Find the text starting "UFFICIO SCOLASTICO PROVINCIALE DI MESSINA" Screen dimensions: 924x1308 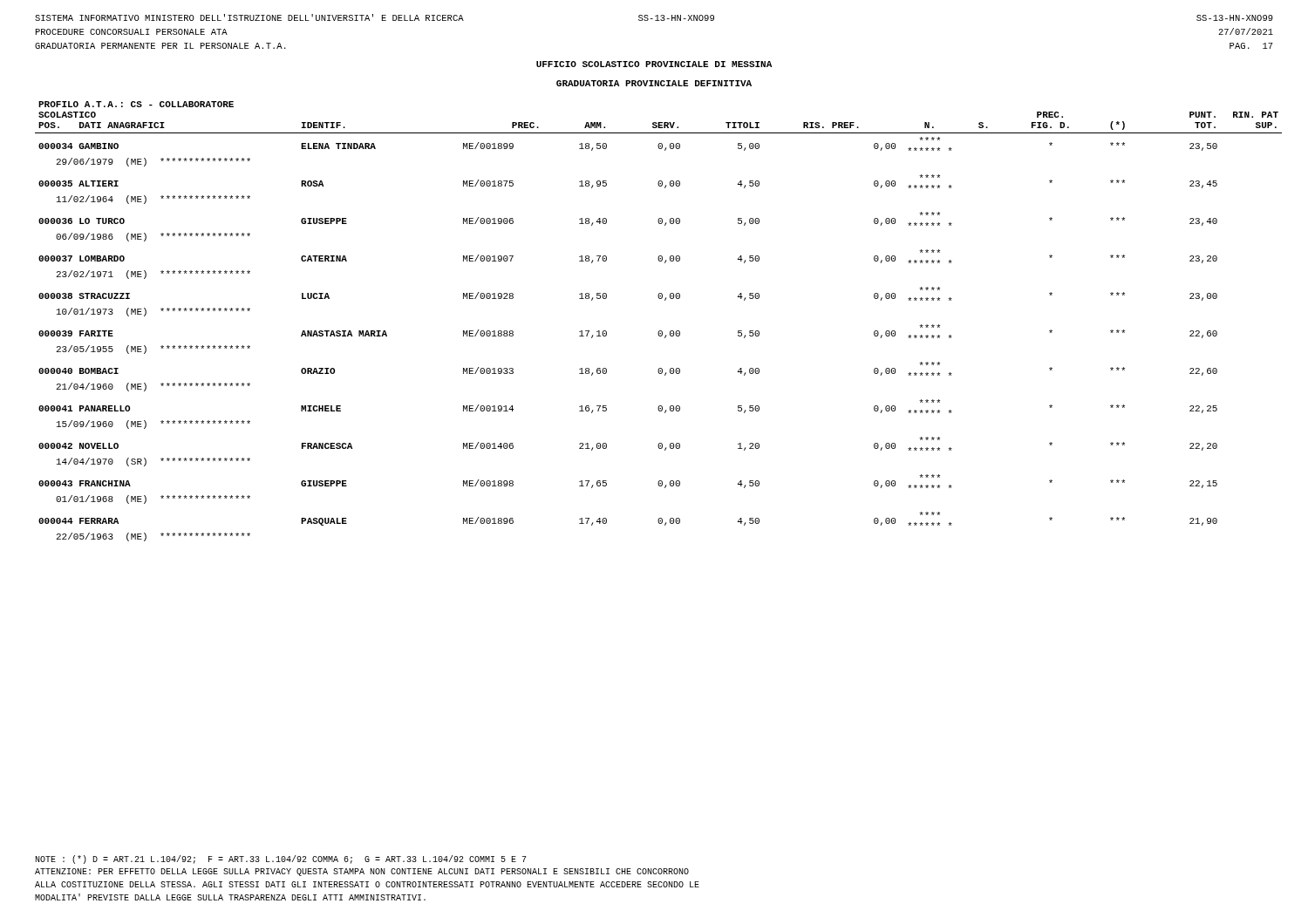tap(654, 65)
